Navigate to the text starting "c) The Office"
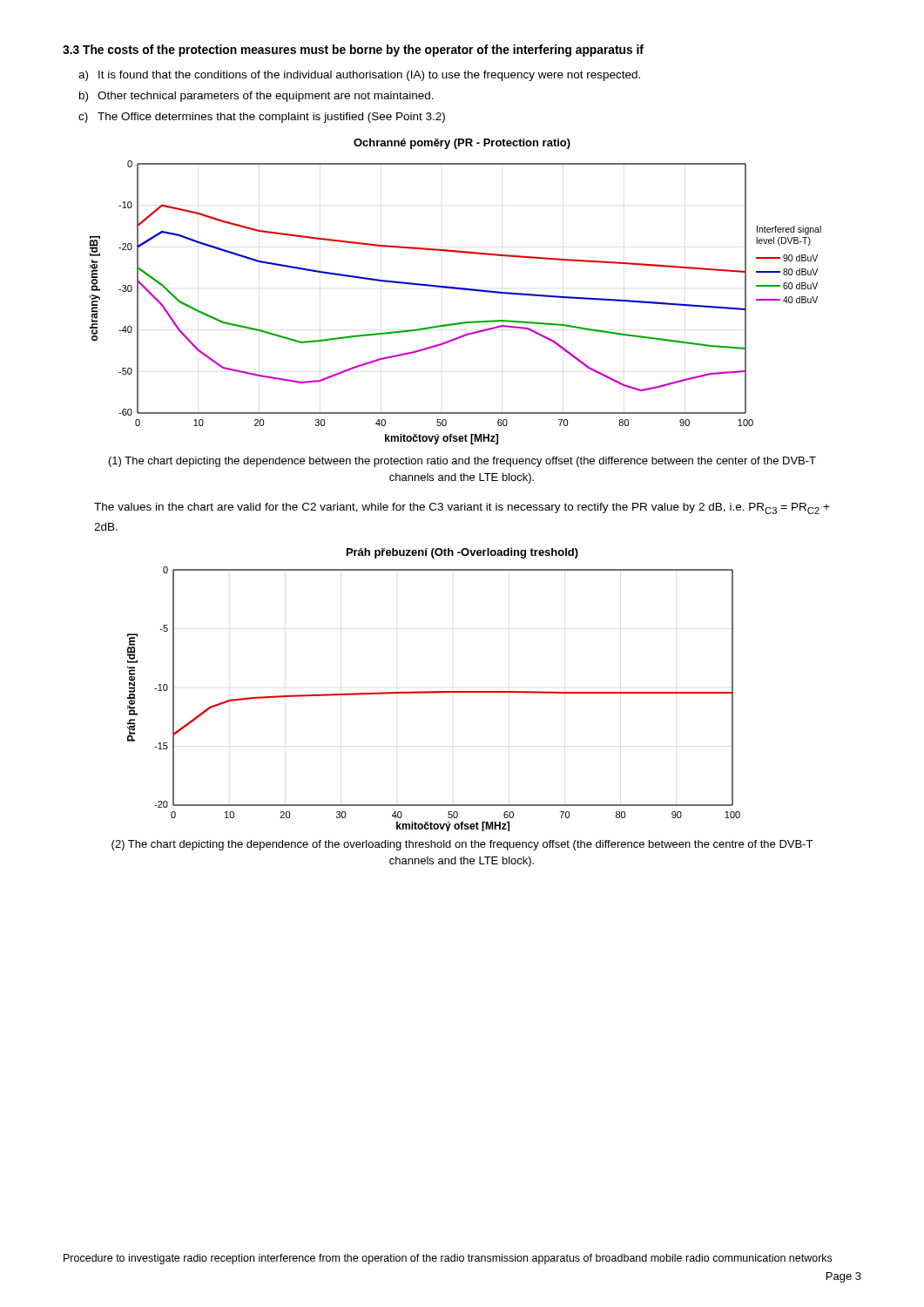Image resolution: width=924 pixels, height=1307 pixels. [x=262, y=117]
